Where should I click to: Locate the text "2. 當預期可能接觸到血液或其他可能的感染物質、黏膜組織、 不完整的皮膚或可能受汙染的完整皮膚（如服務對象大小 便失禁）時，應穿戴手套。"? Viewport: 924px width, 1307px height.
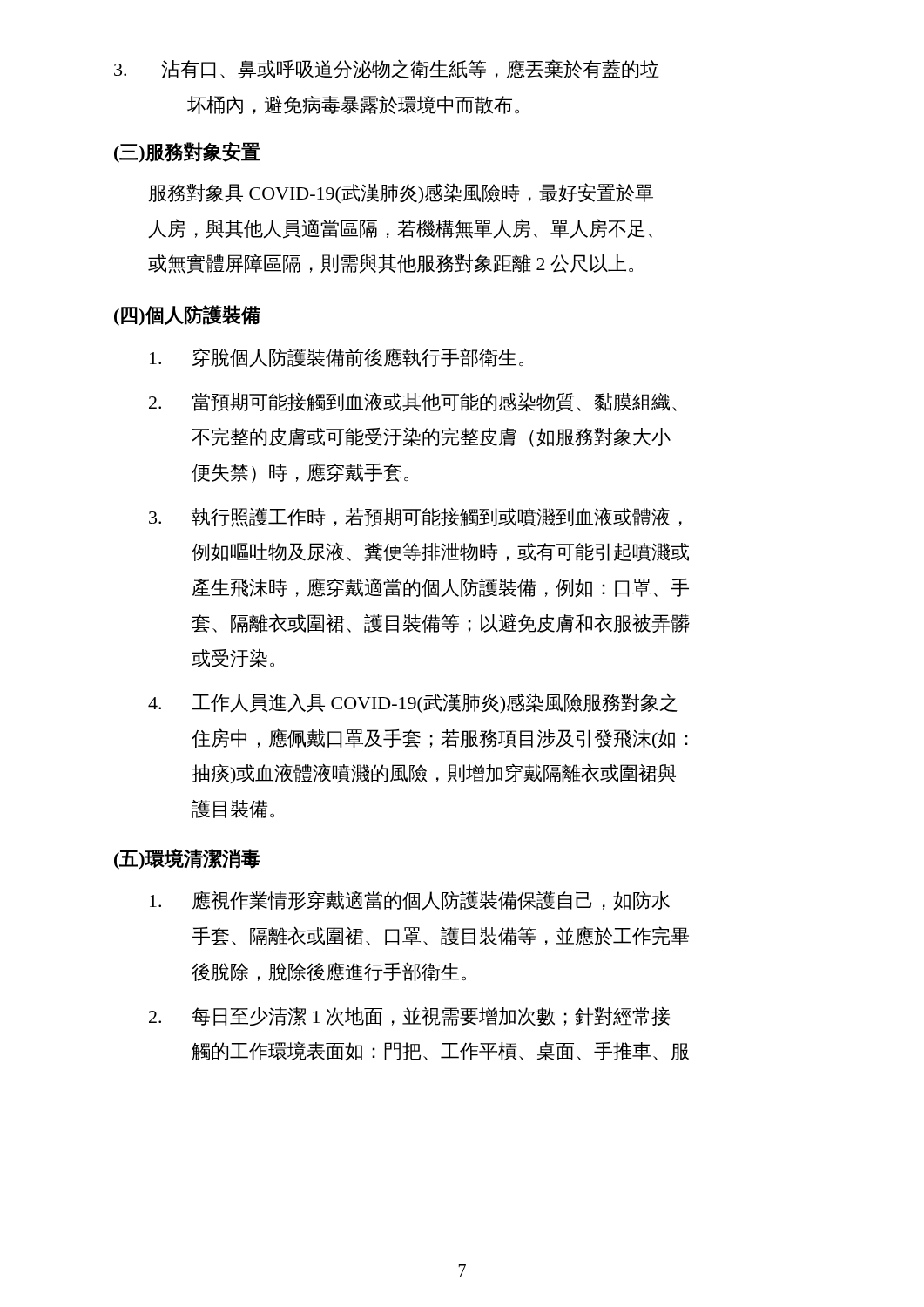pos(492,438)
